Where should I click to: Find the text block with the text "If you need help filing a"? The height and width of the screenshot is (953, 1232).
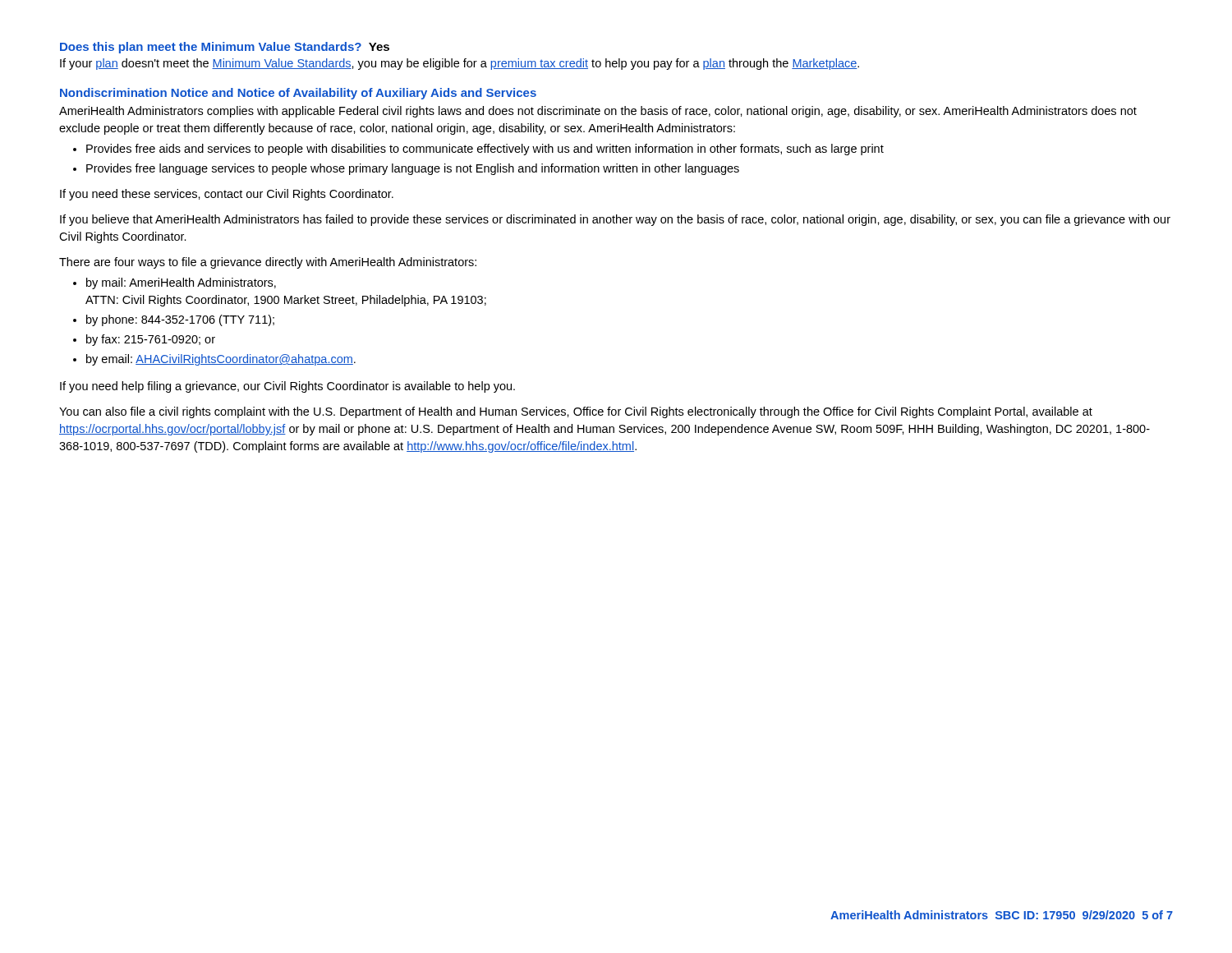pos(288,386)
